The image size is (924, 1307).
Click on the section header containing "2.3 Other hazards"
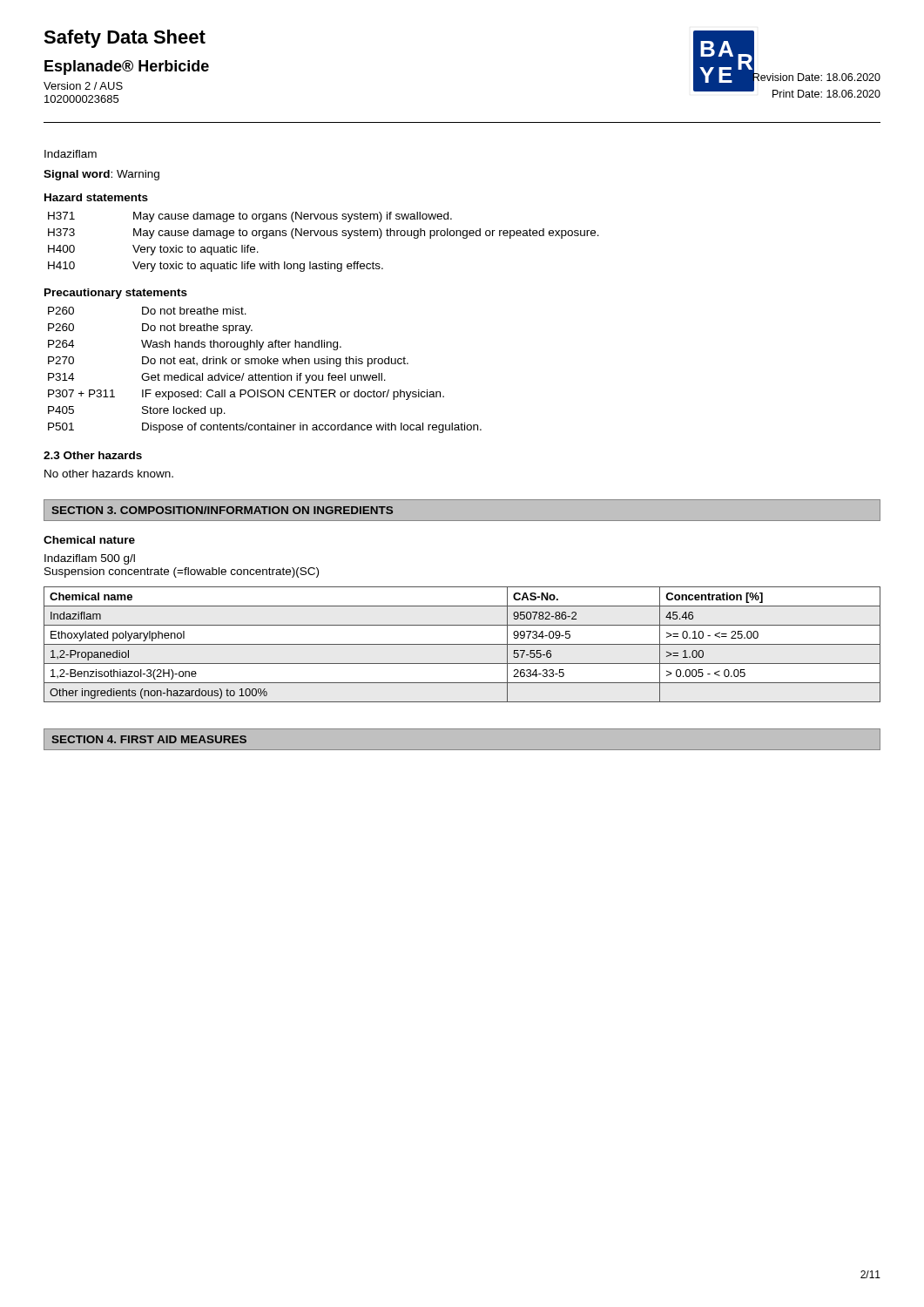point(93,455)
